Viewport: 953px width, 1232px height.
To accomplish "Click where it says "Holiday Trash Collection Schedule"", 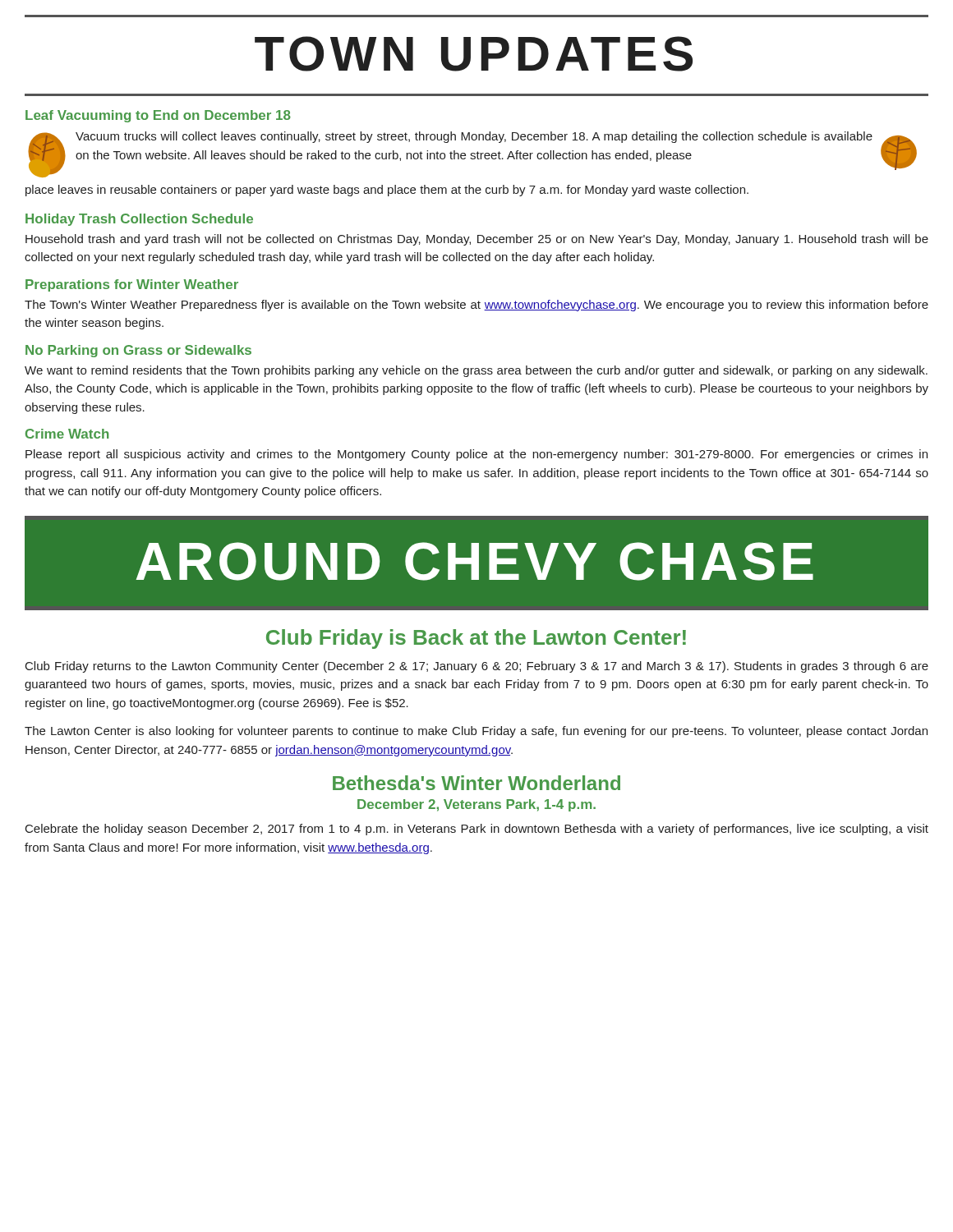I will pos(139,218).
